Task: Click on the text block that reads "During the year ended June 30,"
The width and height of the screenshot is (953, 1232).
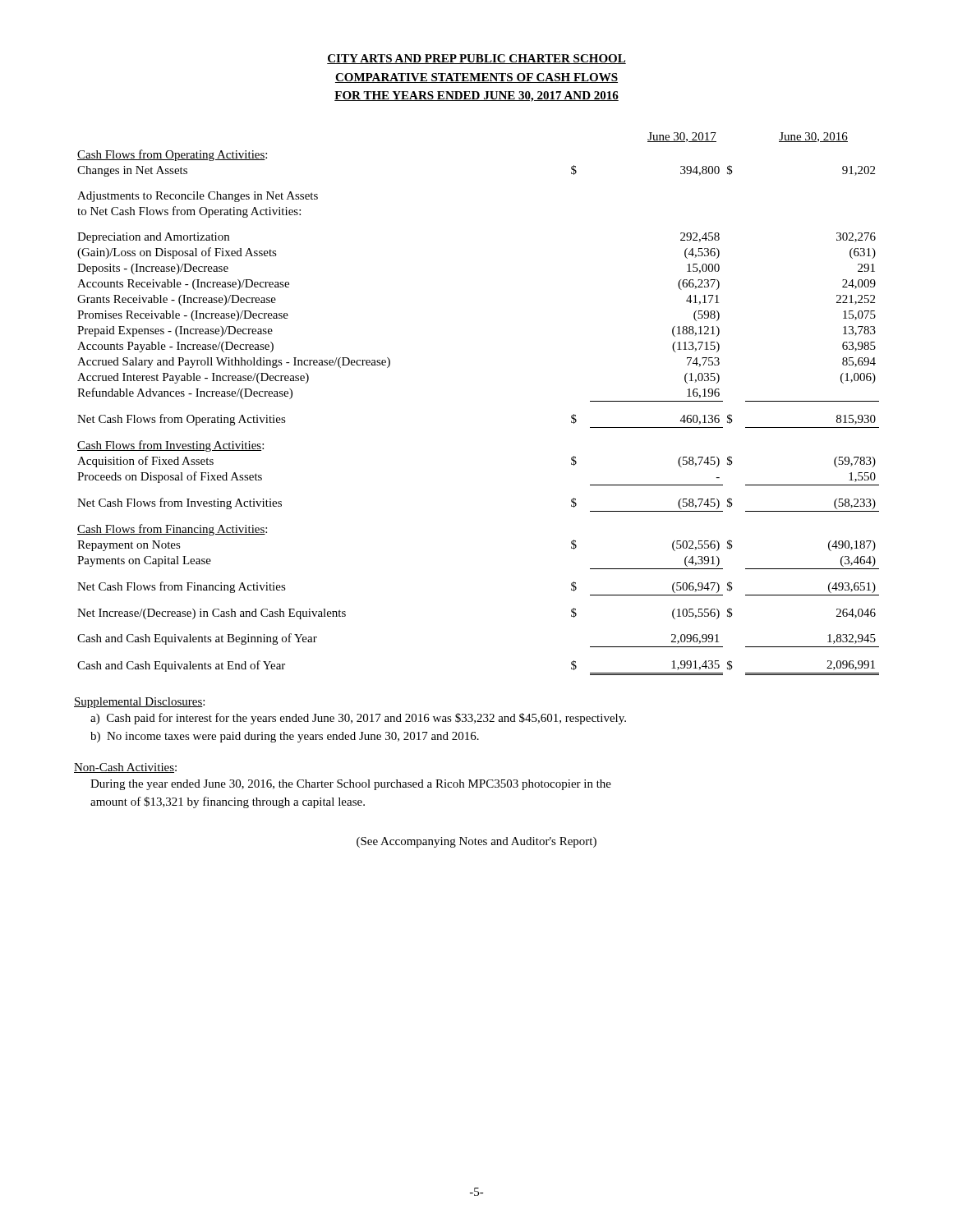Action: pos(351,792)
